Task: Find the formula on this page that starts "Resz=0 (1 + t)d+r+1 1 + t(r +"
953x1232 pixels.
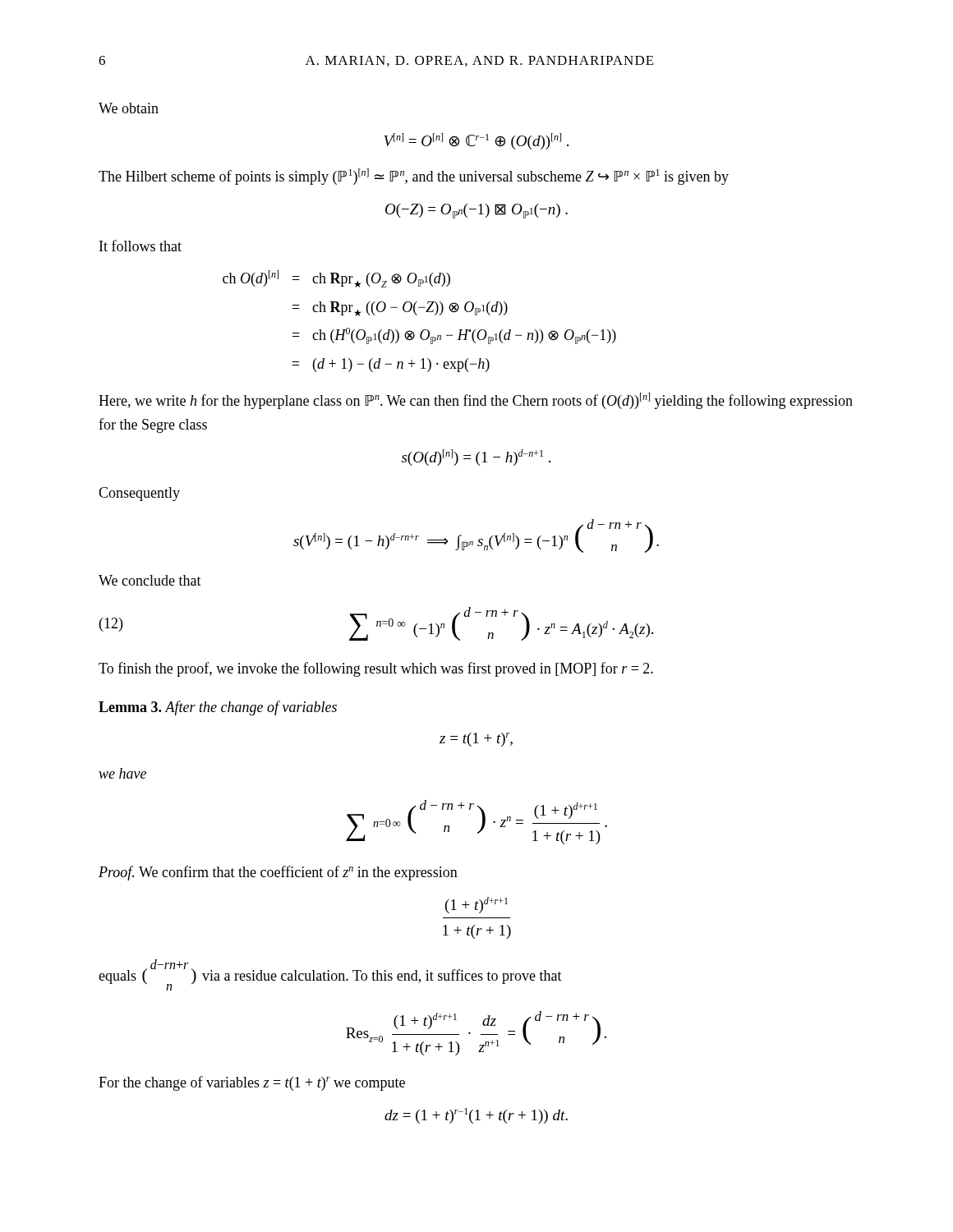Action: pos(476,1032)
